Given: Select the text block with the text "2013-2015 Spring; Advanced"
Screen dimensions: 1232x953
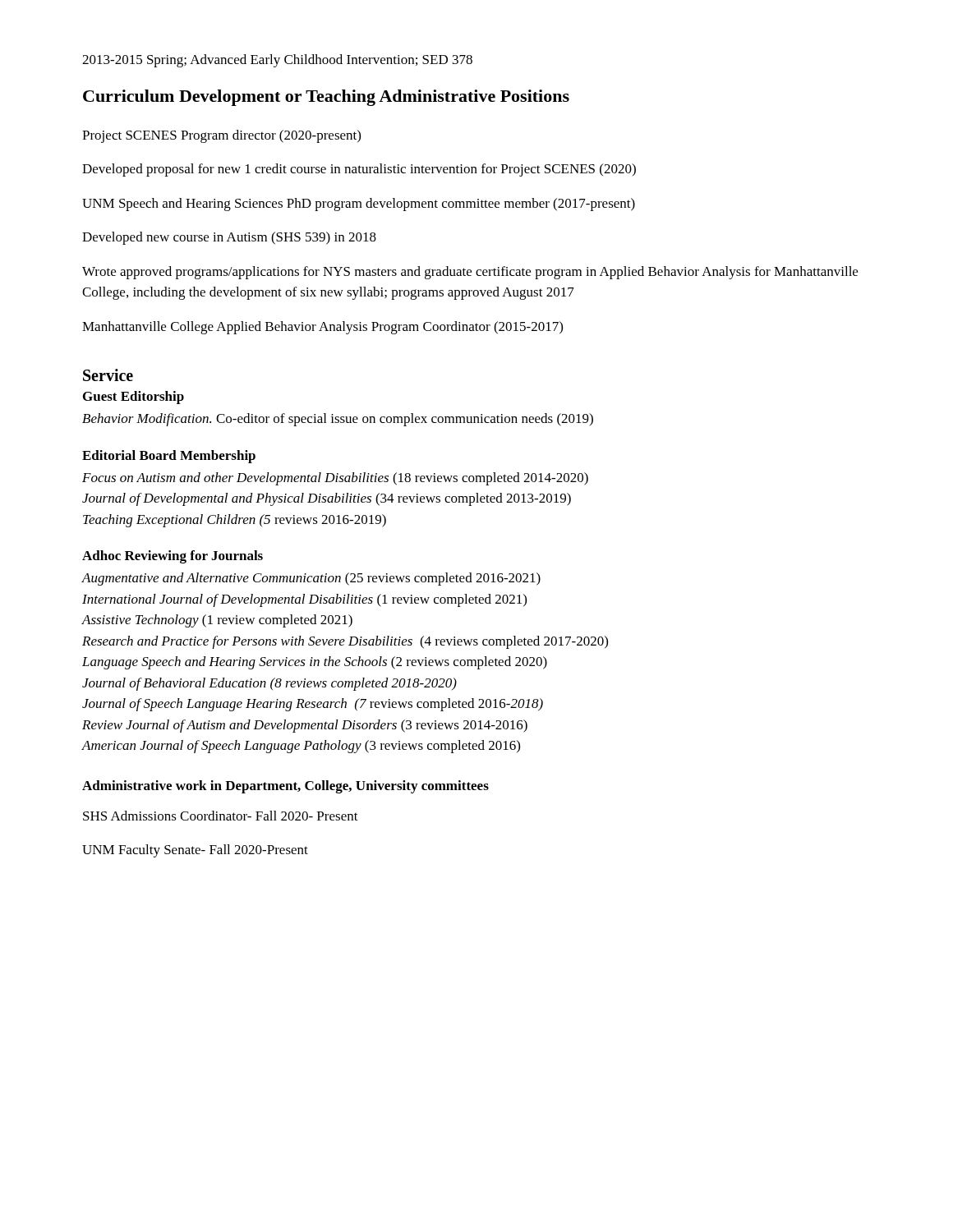Looking at the screenshot, I should pyautogui.click(x=277, y=60).
